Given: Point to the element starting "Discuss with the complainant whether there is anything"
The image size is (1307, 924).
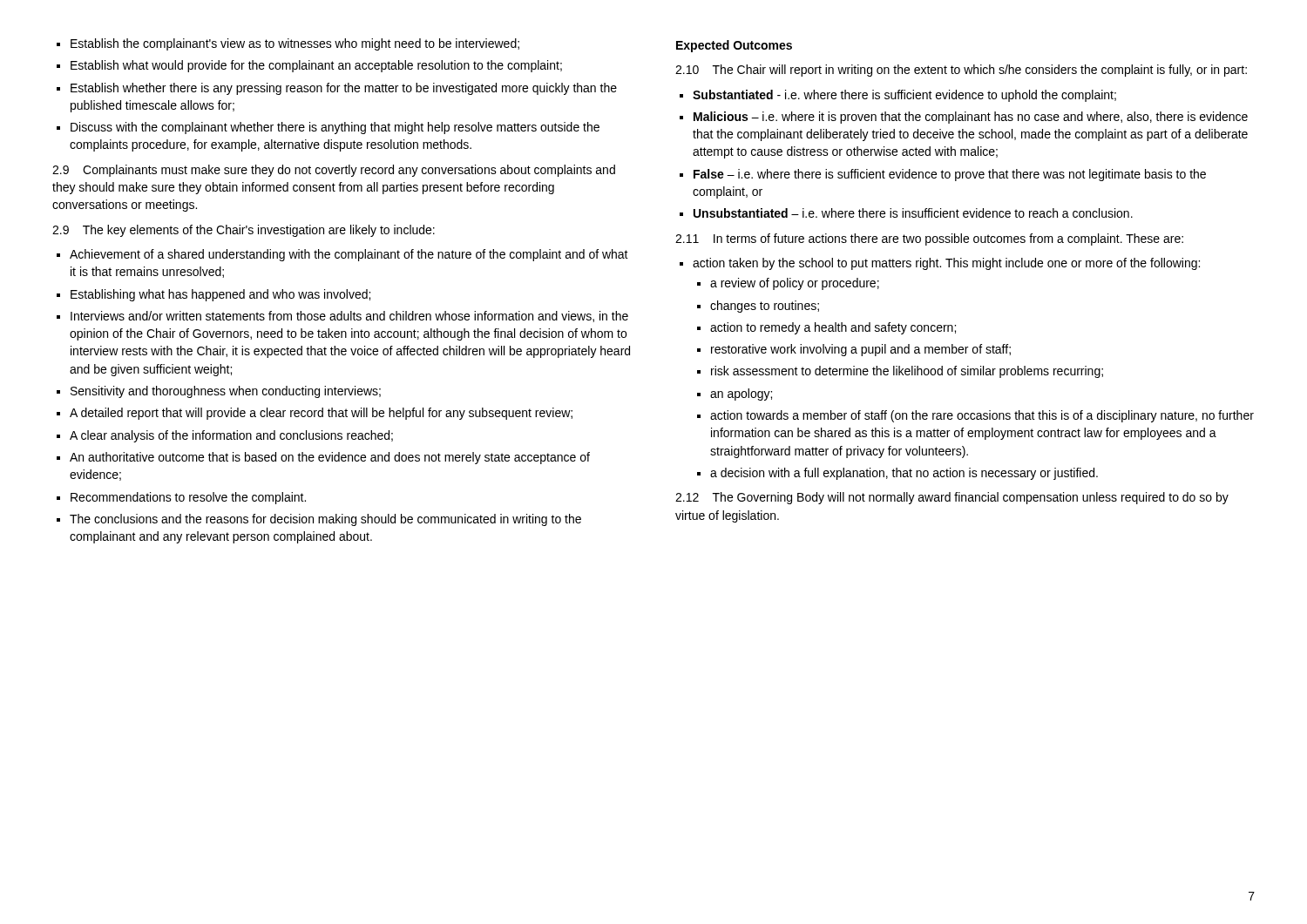Looking at the screenshot, I should click(351, 136).
